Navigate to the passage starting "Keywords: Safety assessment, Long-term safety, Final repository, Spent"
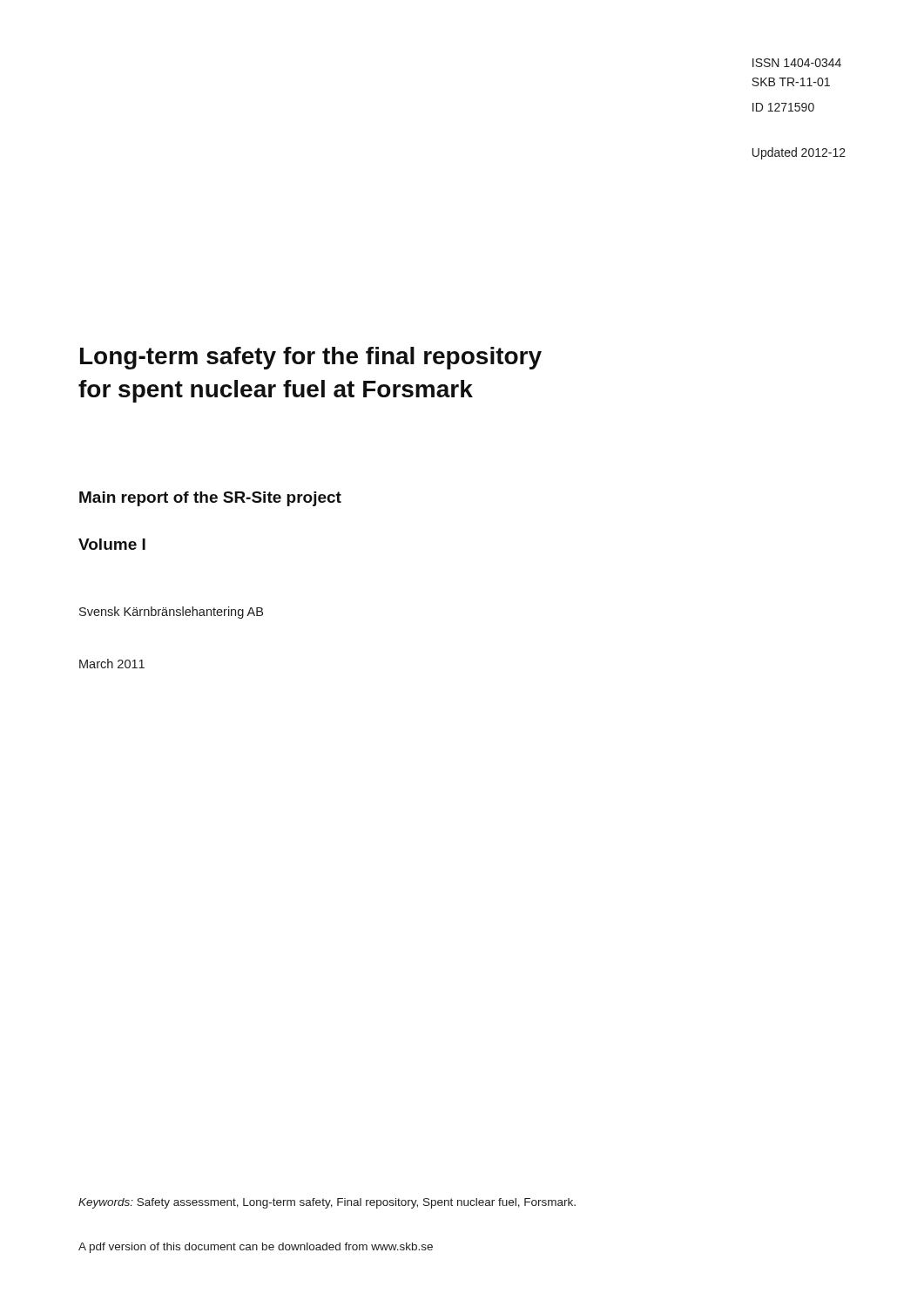 pyautogui.click(x=327, y=1202)
